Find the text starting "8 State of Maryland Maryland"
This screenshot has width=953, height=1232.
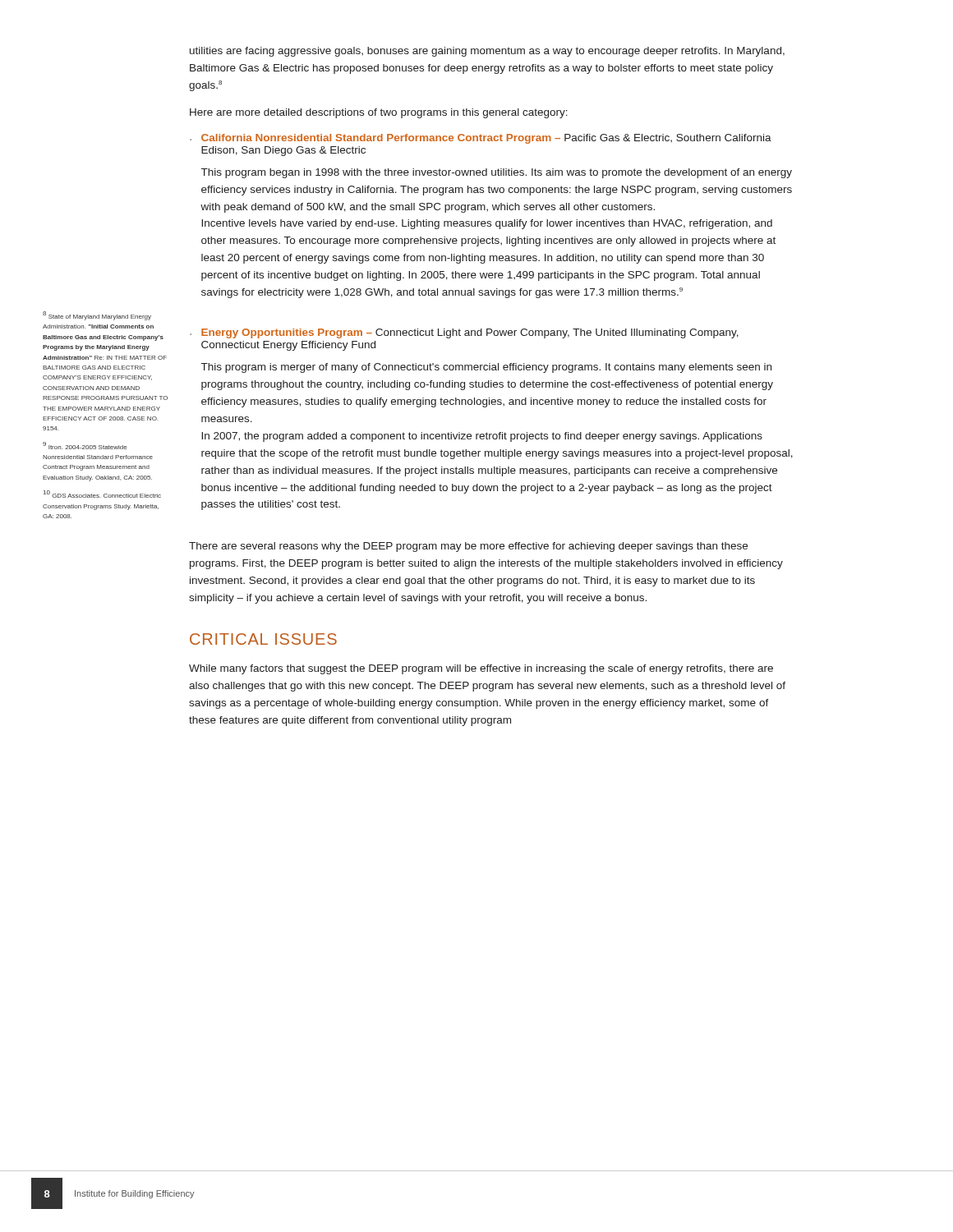[x=105, y=372]
